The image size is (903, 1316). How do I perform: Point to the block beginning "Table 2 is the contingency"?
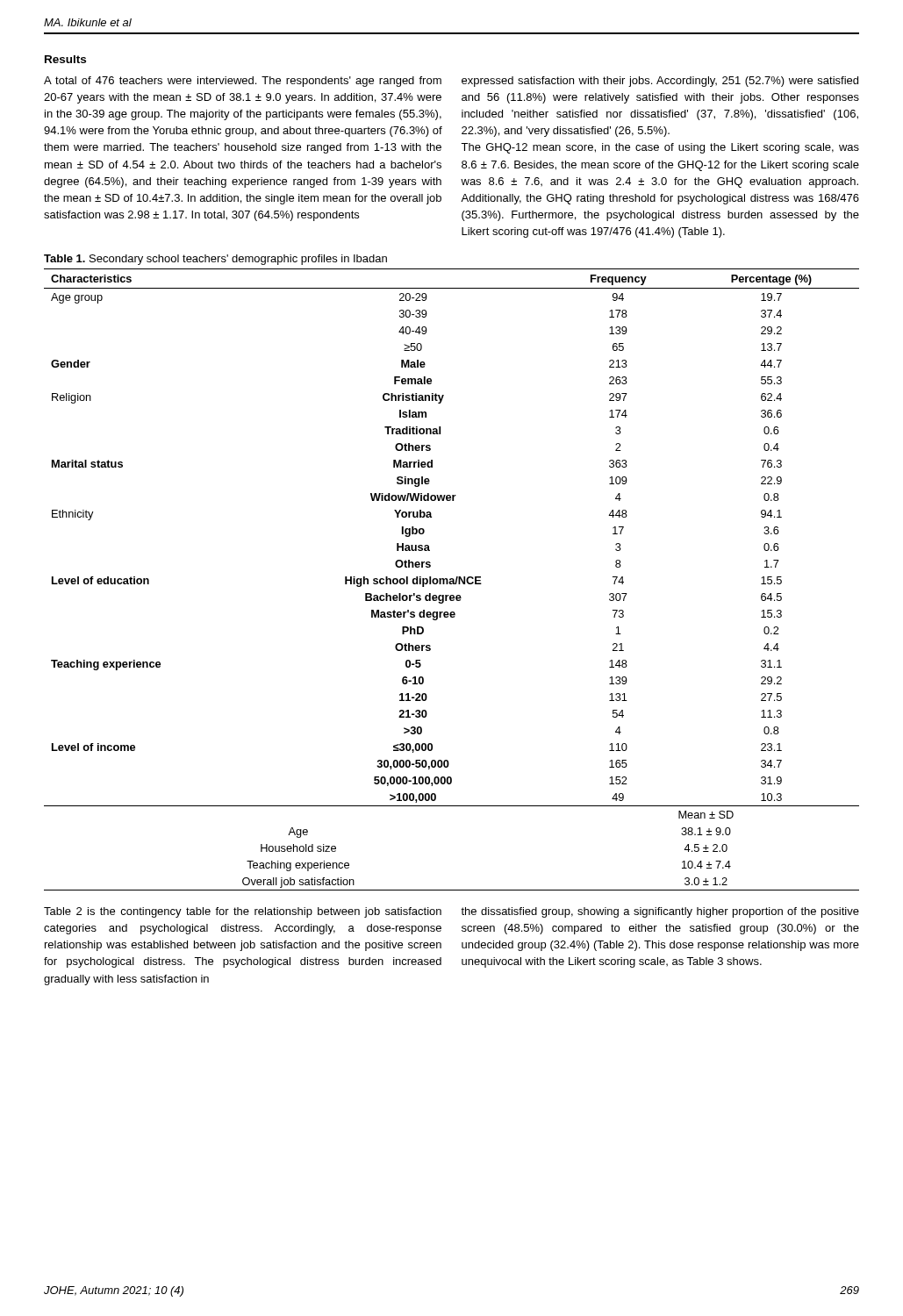[x=243, y=945]
